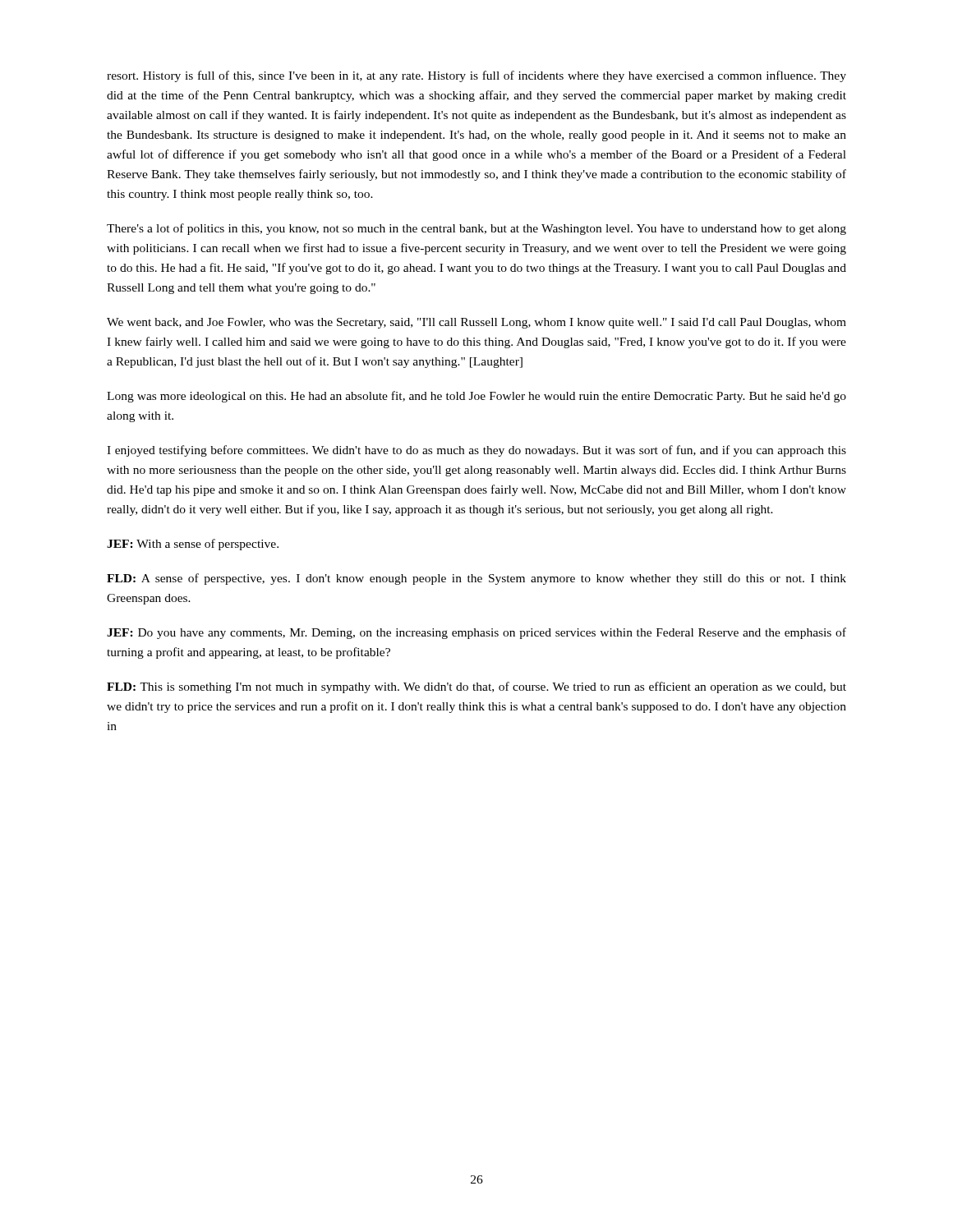953x1232 pixels.
Task: Locate the passage starting "JEF: With a sense of perspective."
Action: pyautogui.click(x=193, y=545)
